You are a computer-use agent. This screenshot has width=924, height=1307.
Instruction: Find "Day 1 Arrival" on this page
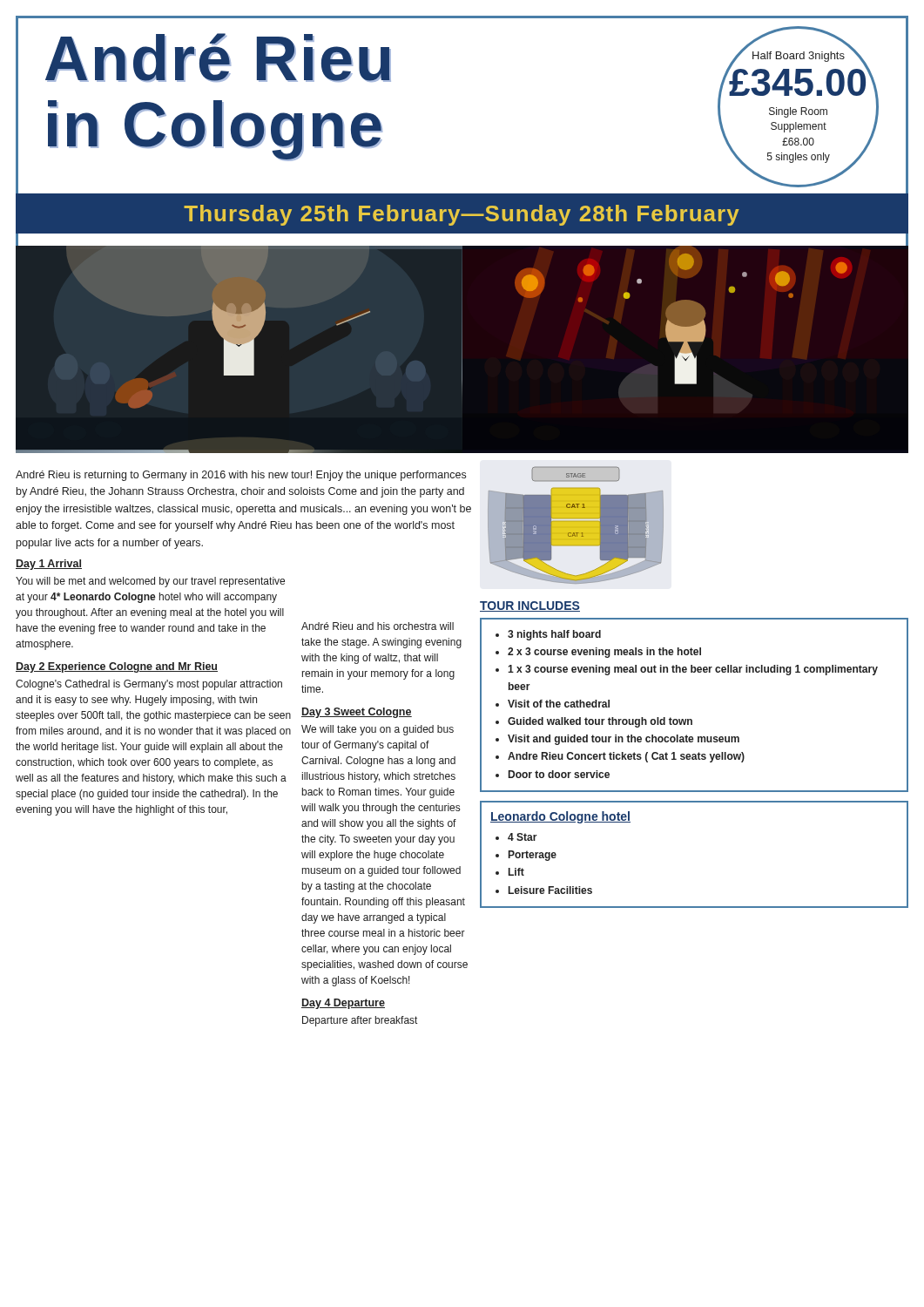(x=49, y=564)
